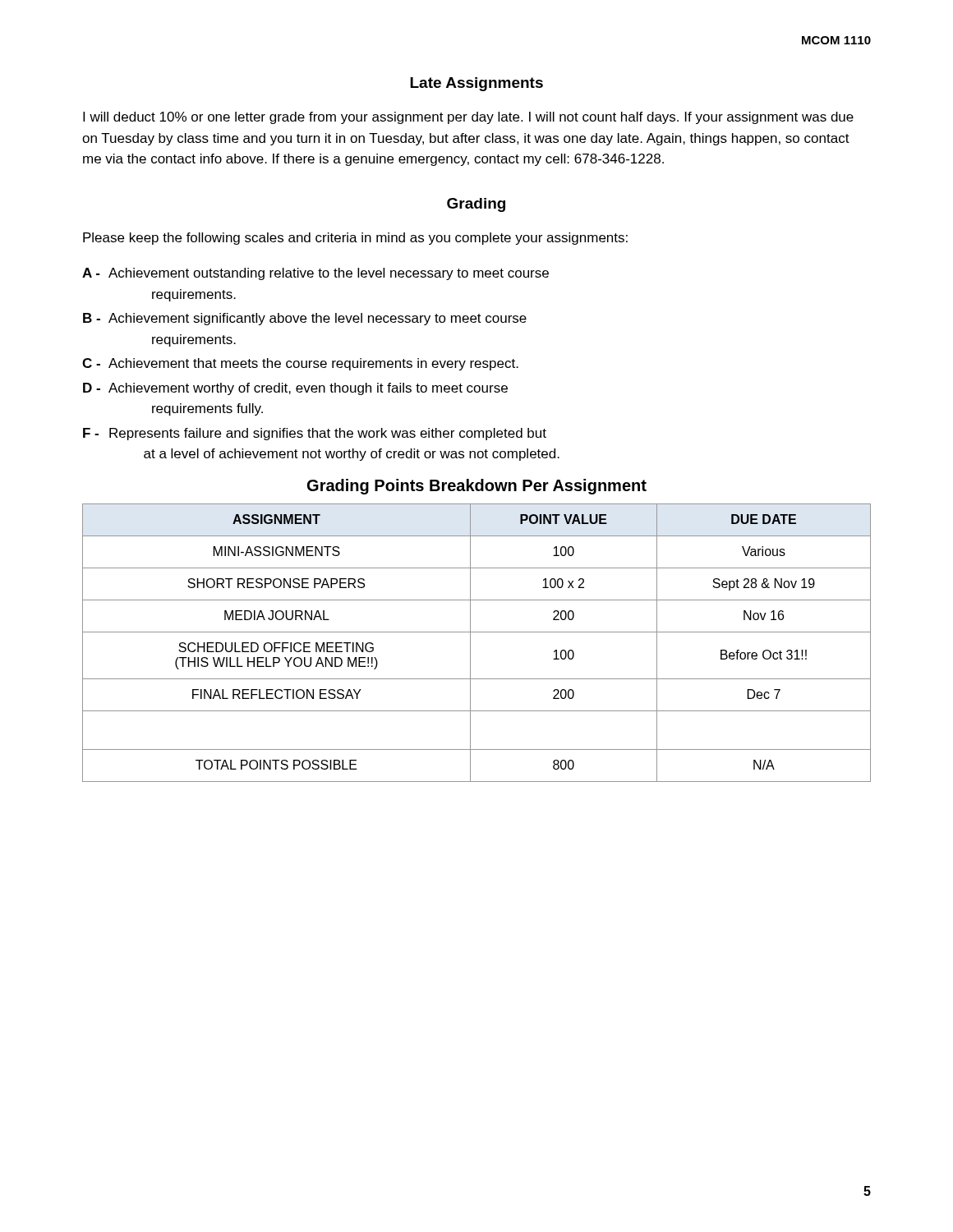Screen dimensions: 1232x953
Task: Point to the block beginning "C - Achievement that meets"
Action: (476, 364)
